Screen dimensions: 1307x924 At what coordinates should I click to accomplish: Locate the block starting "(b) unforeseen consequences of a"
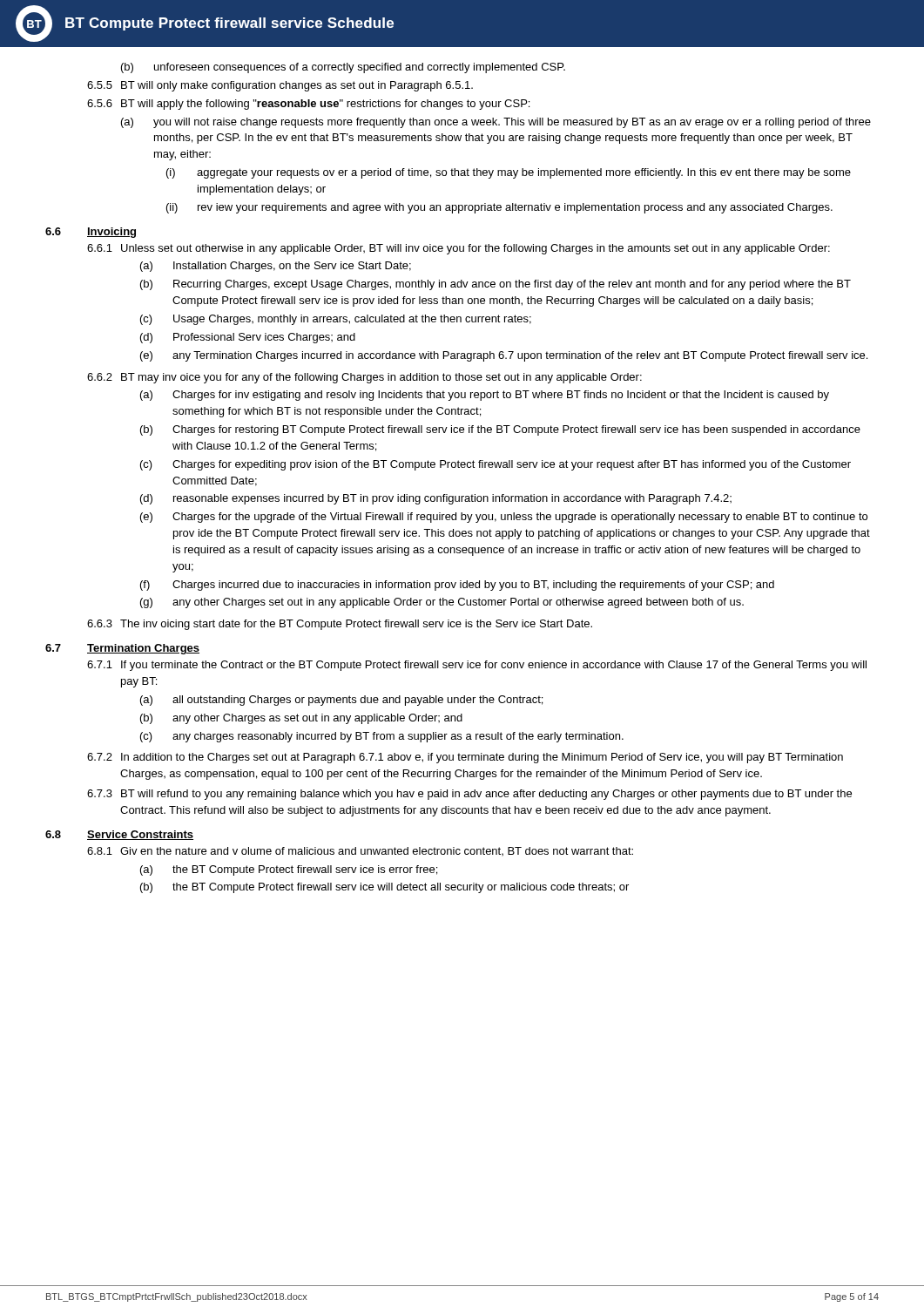click(343, 67)
